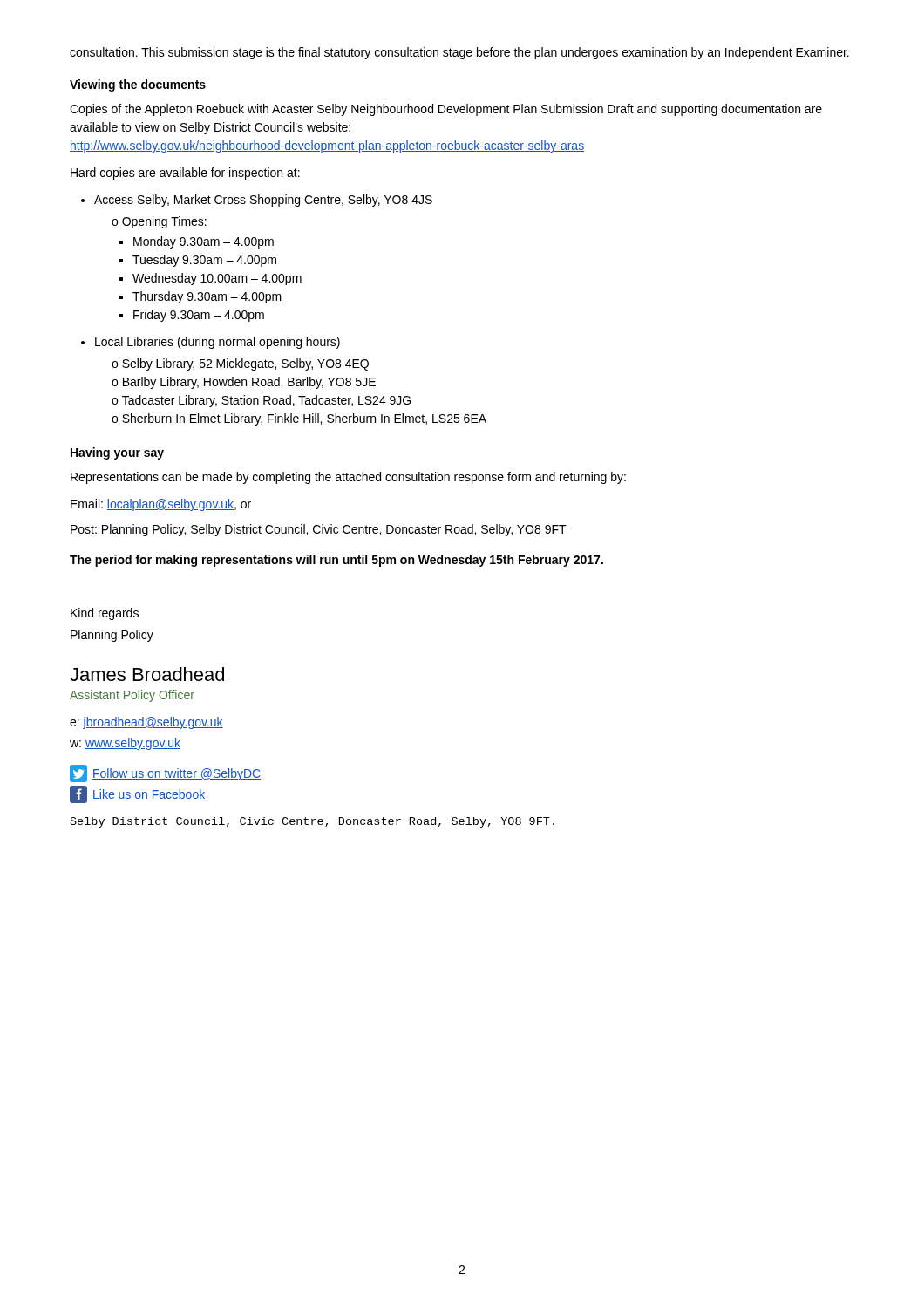Find the list item that reads "Access Selby, Market Cross Shopping Centre, Selby,"
The width and height of the screenshot is (924, 1308).
point(263,201)
